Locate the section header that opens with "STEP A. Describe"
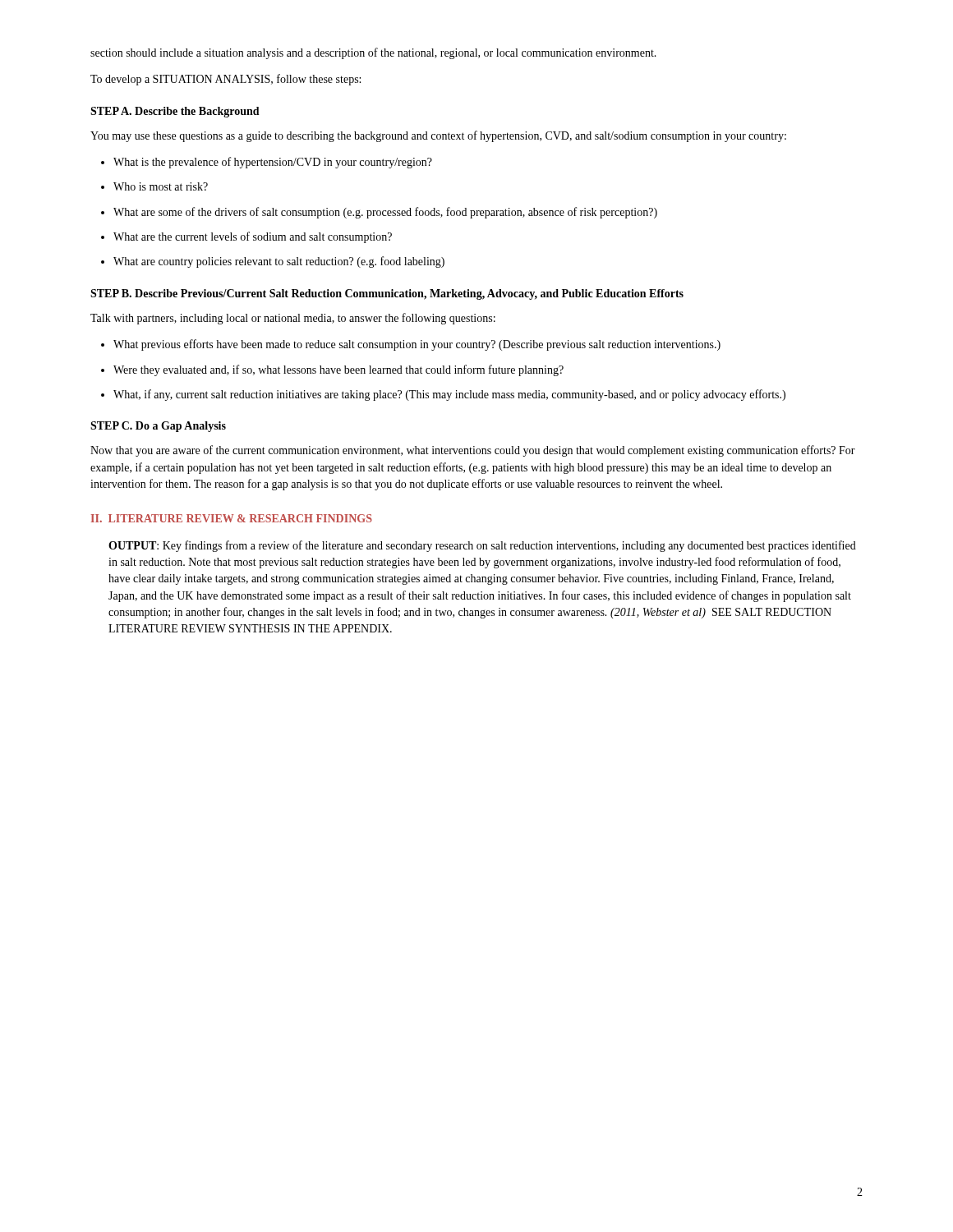 click(x=175, y=112)
